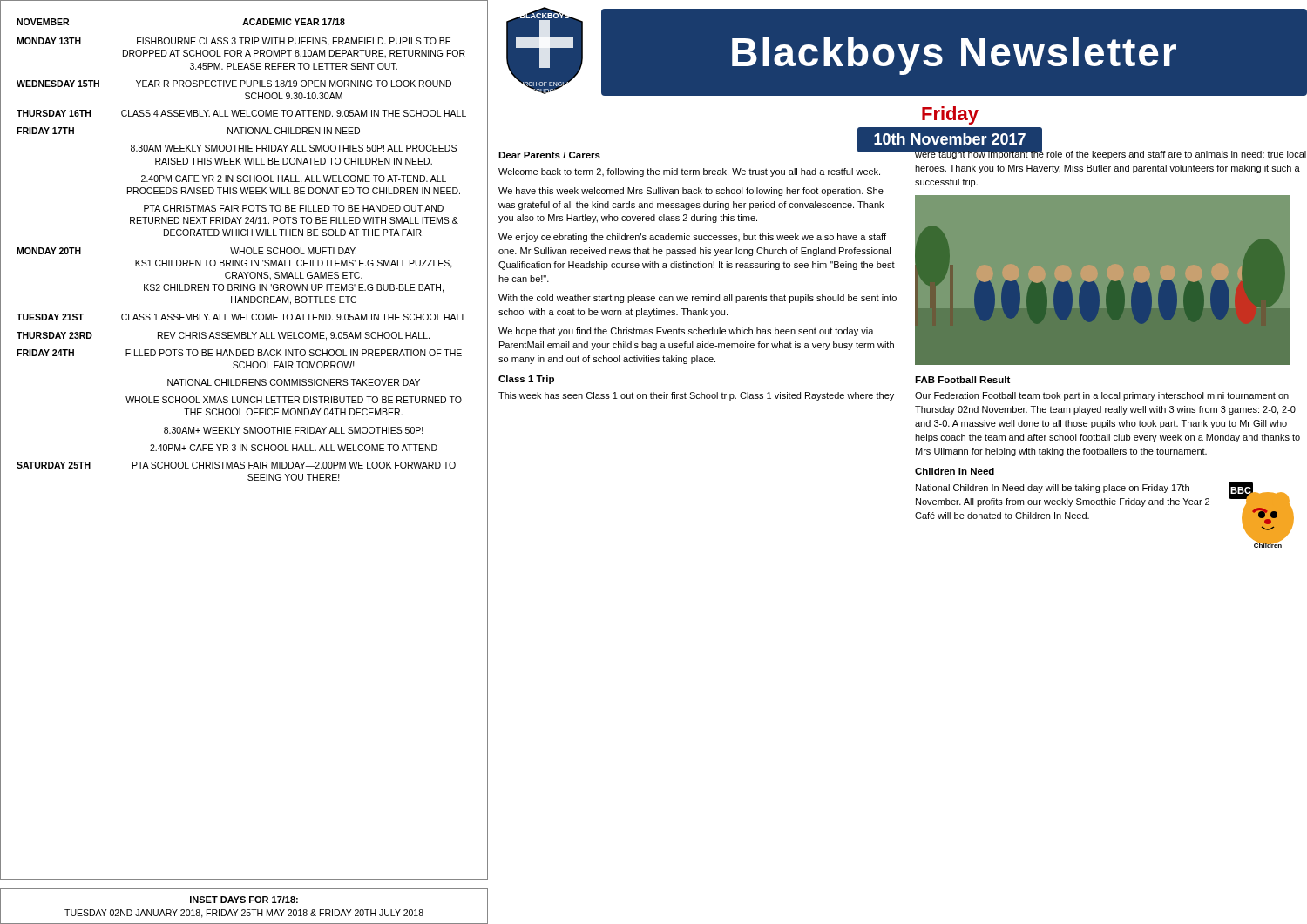Screen dimensions: 924x1307
Task: Find the text starting "were taught how"
Action: (1111, 169)
